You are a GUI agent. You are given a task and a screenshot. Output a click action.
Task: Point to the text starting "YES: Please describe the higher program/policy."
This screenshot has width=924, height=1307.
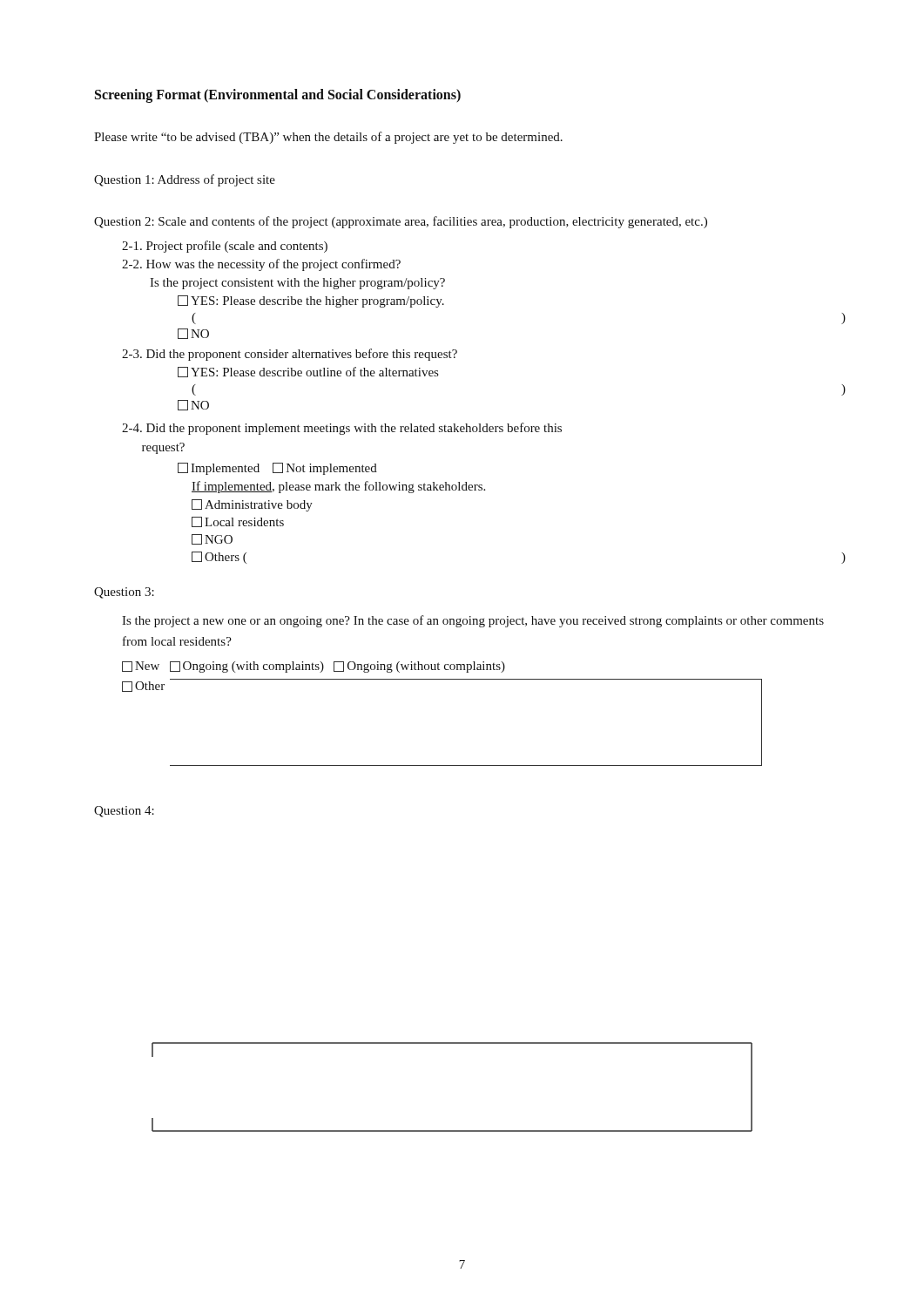pyautogui.click(x=311, y=300)
